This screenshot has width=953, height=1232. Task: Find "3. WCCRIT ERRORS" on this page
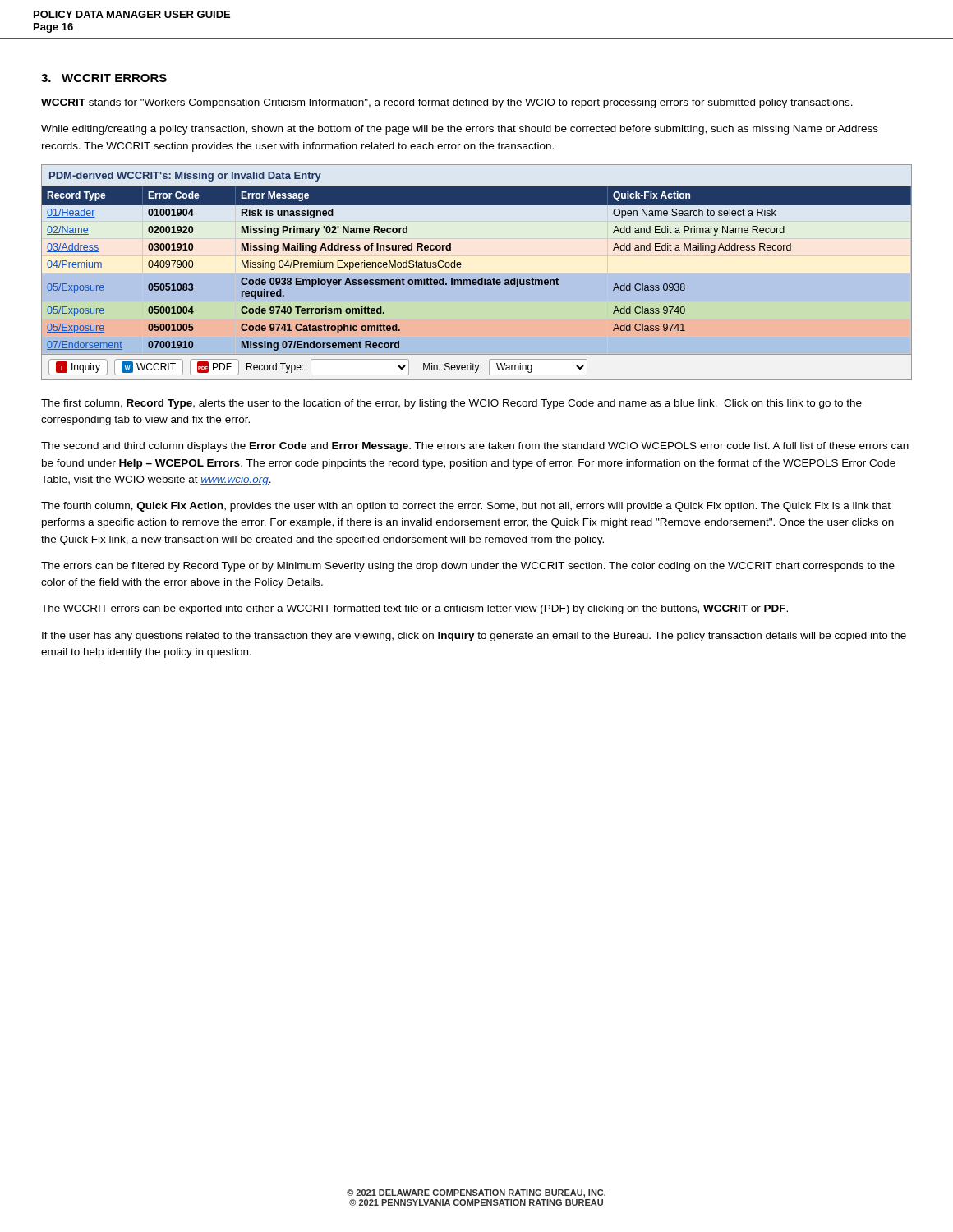point(104,78)
